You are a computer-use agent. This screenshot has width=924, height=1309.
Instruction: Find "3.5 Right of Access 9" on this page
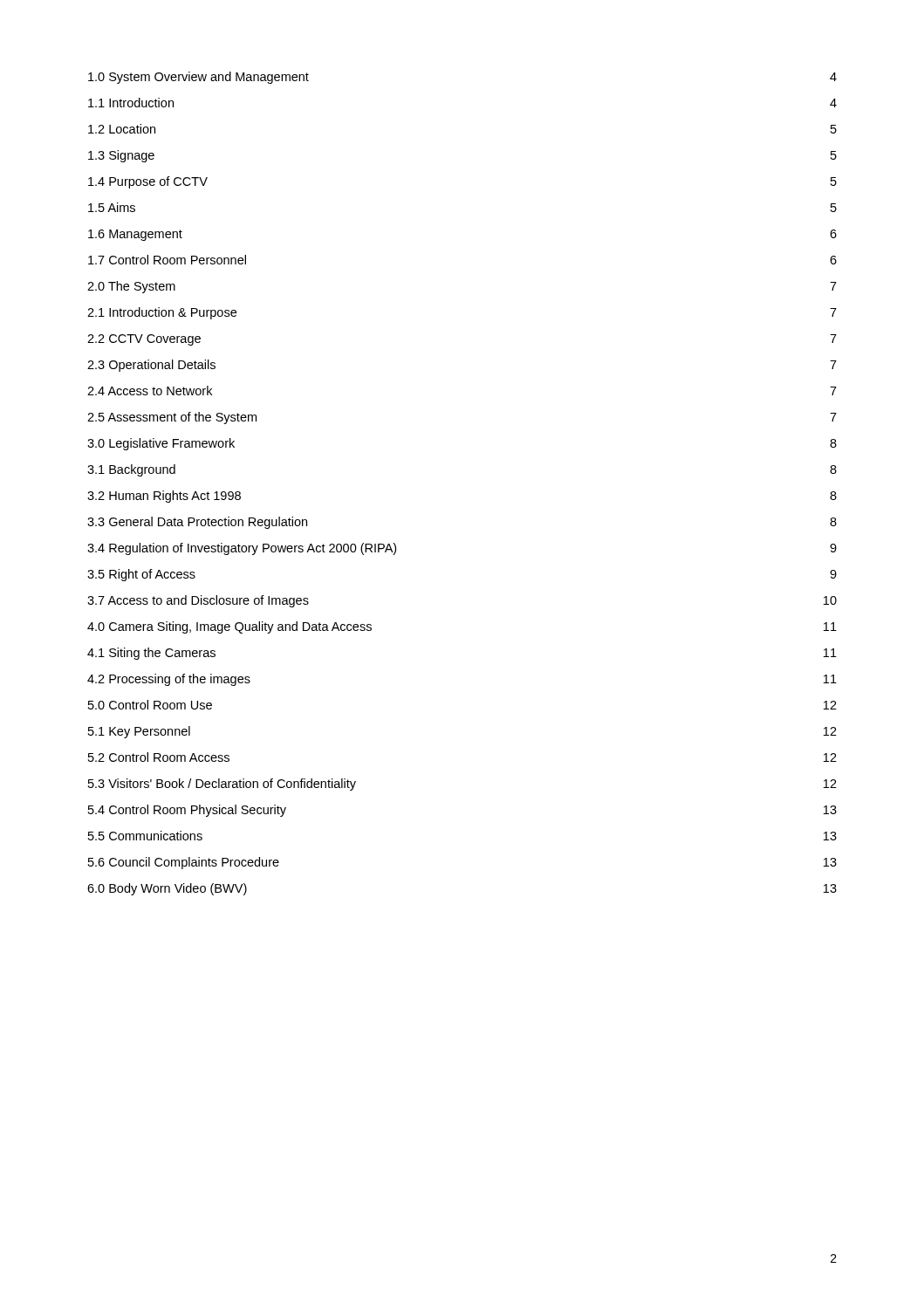[x=136, y=575]
